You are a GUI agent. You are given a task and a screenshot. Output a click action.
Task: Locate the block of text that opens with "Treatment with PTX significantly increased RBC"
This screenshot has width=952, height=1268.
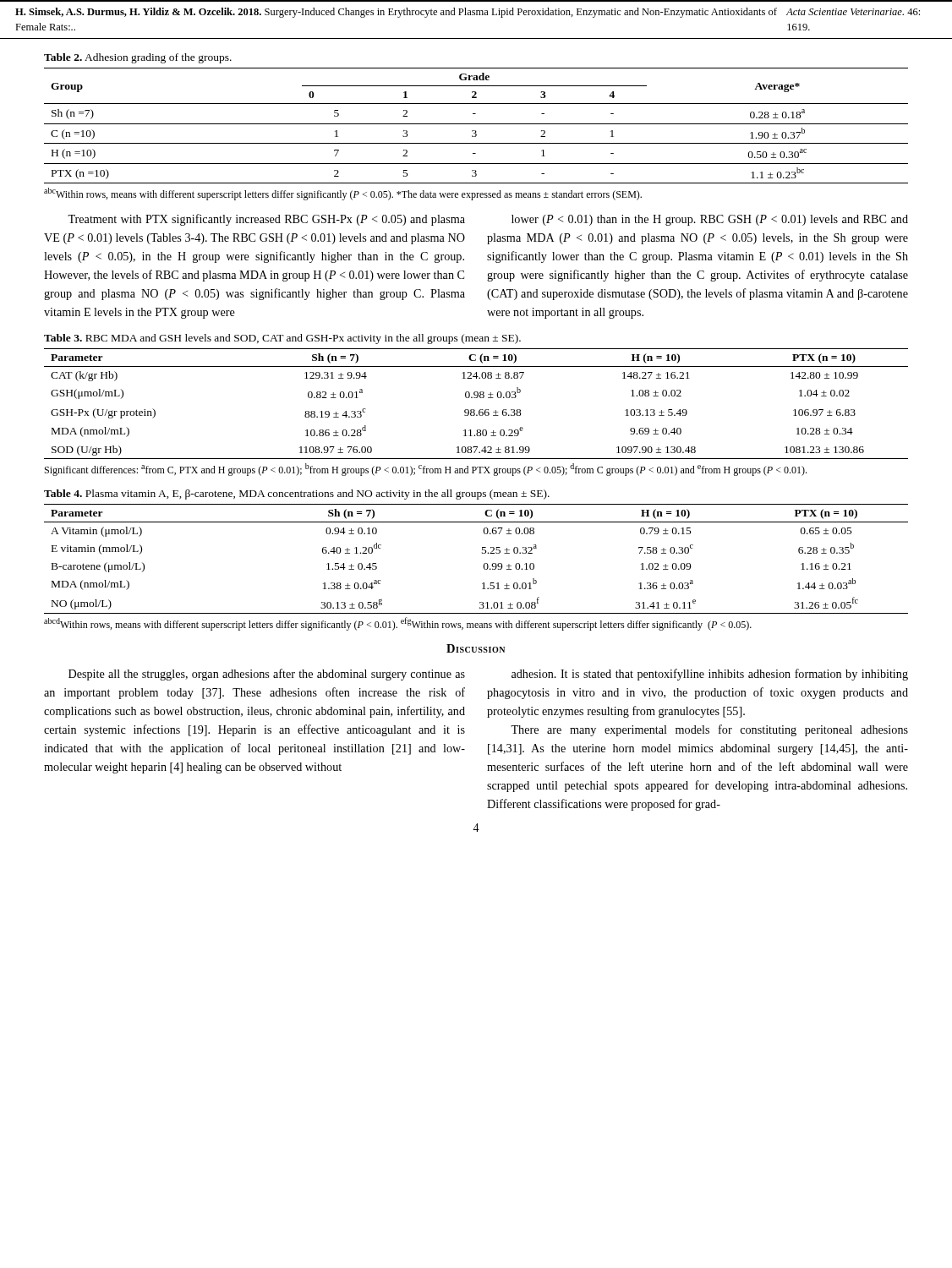255,265
